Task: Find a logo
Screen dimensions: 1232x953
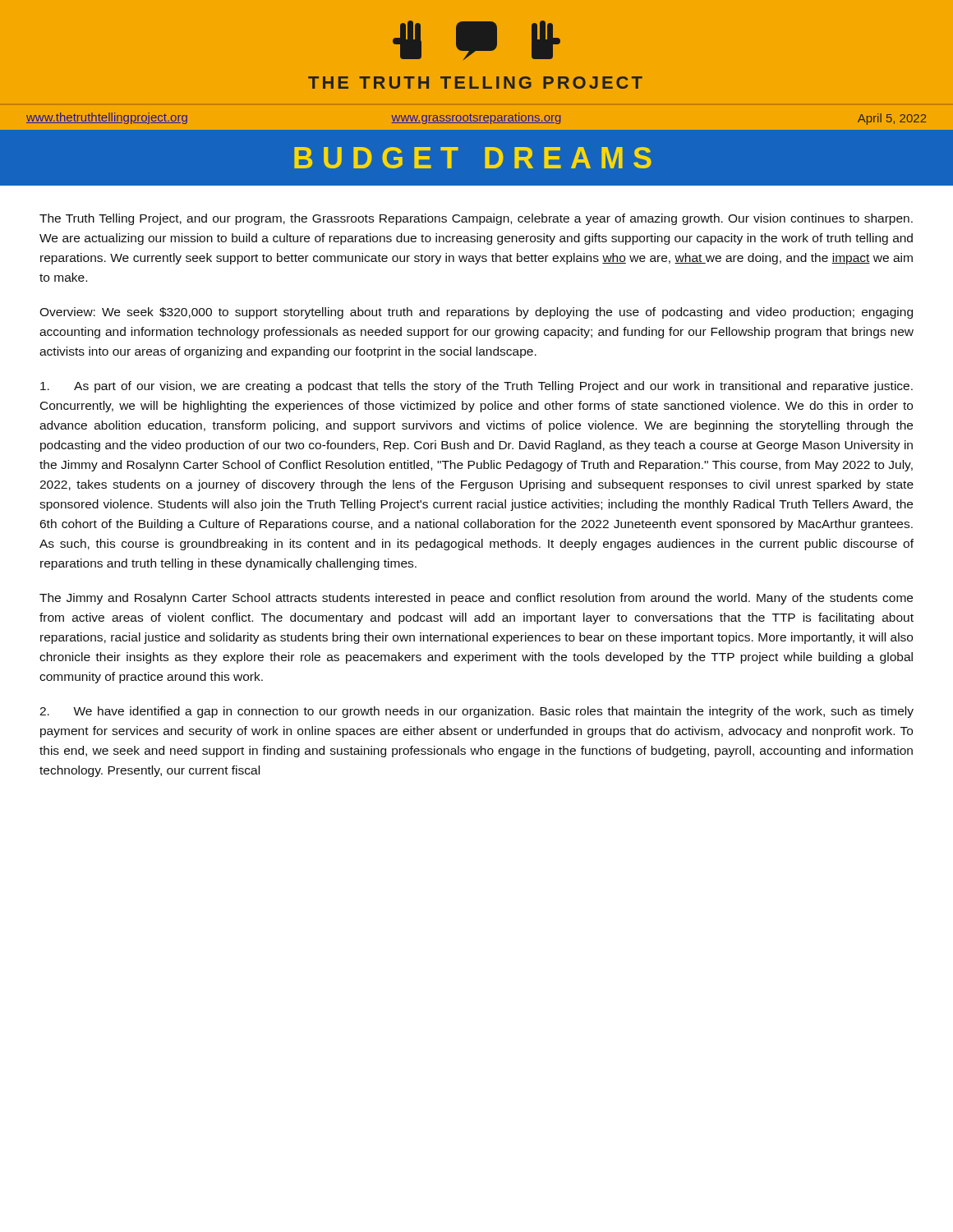Action: [476, 52]
